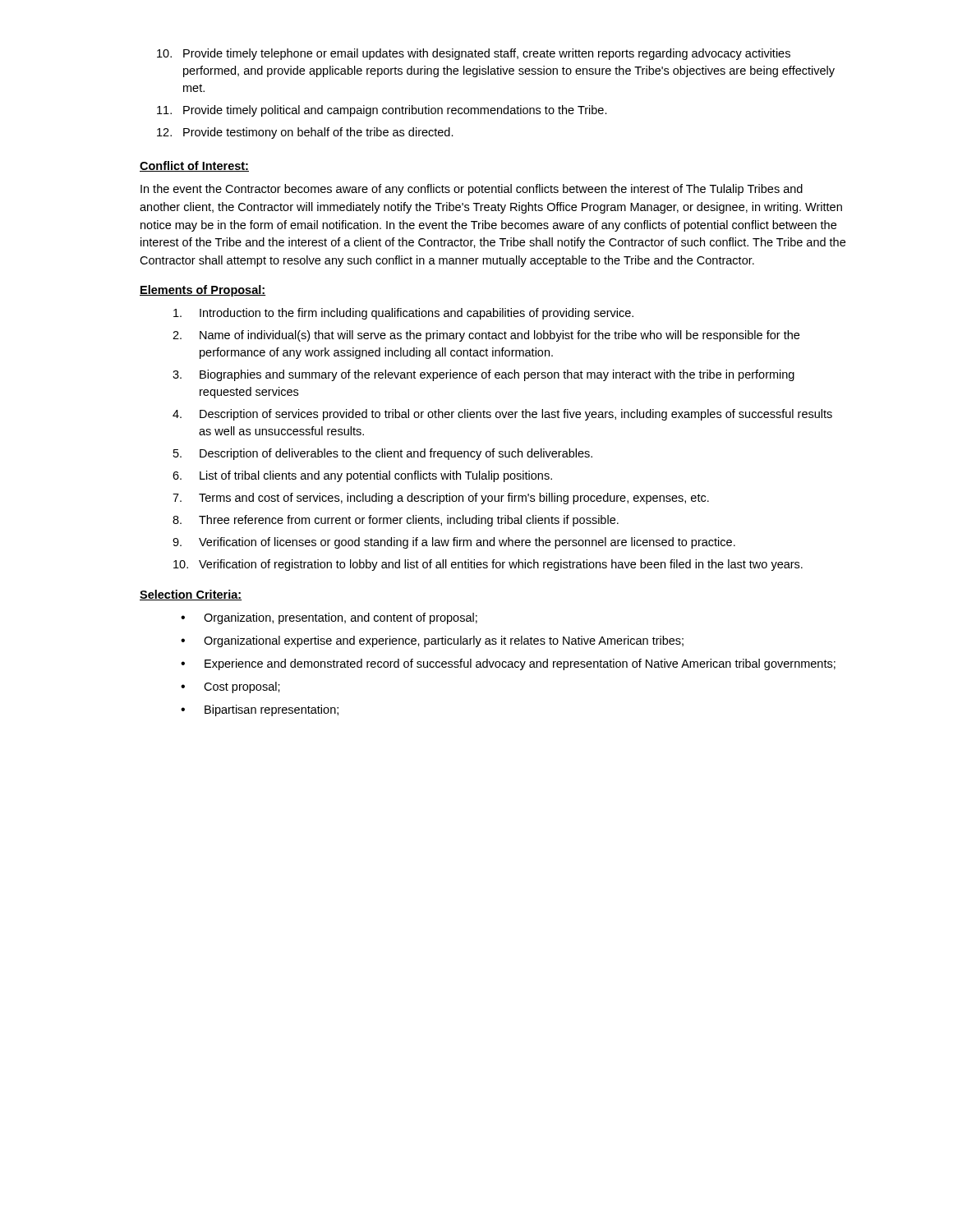Select the text block starting "12. Provide testimony on behalf of the"
953x1232 pixels.
305,133
